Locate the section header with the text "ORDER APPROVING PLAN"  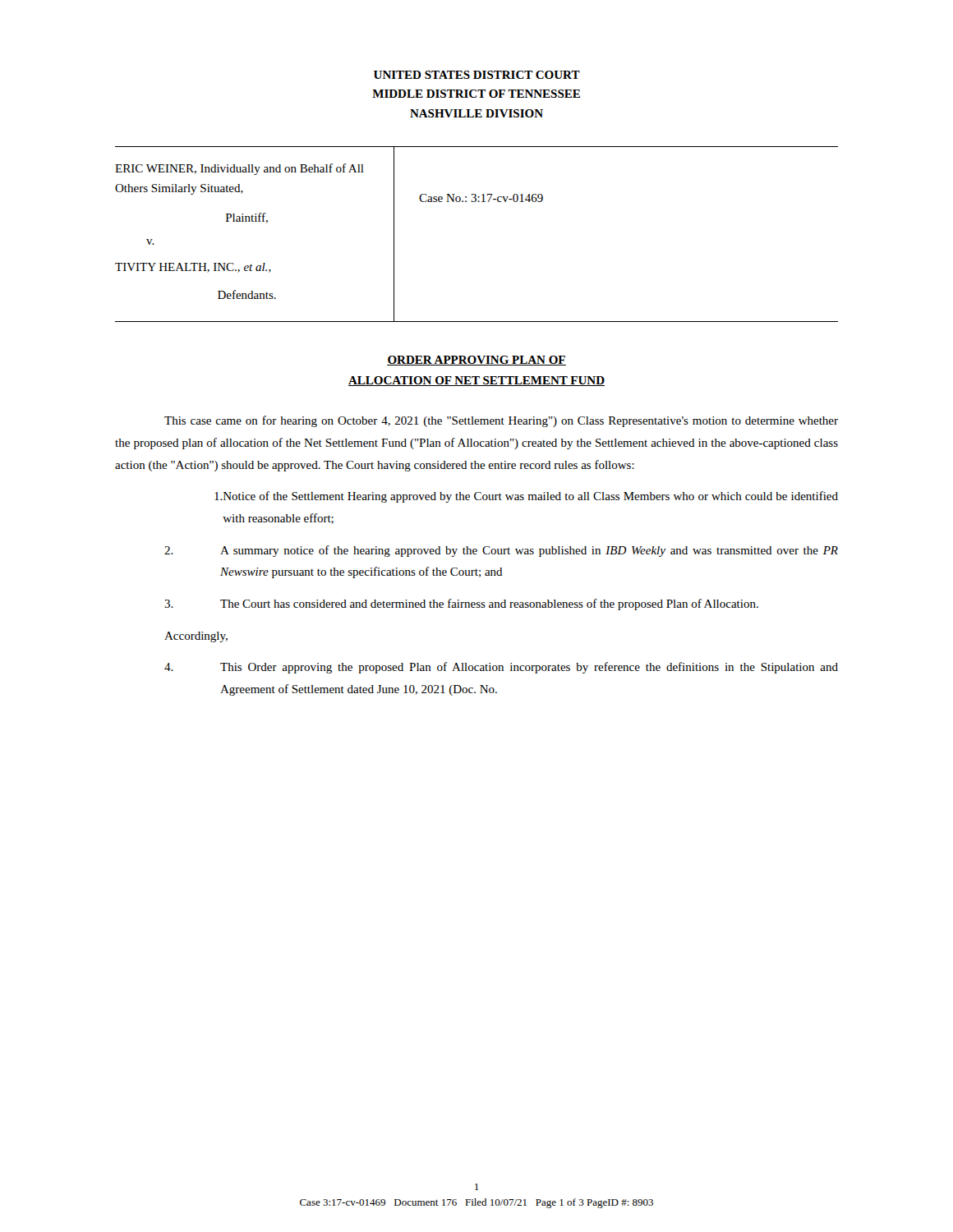(476, 370)
